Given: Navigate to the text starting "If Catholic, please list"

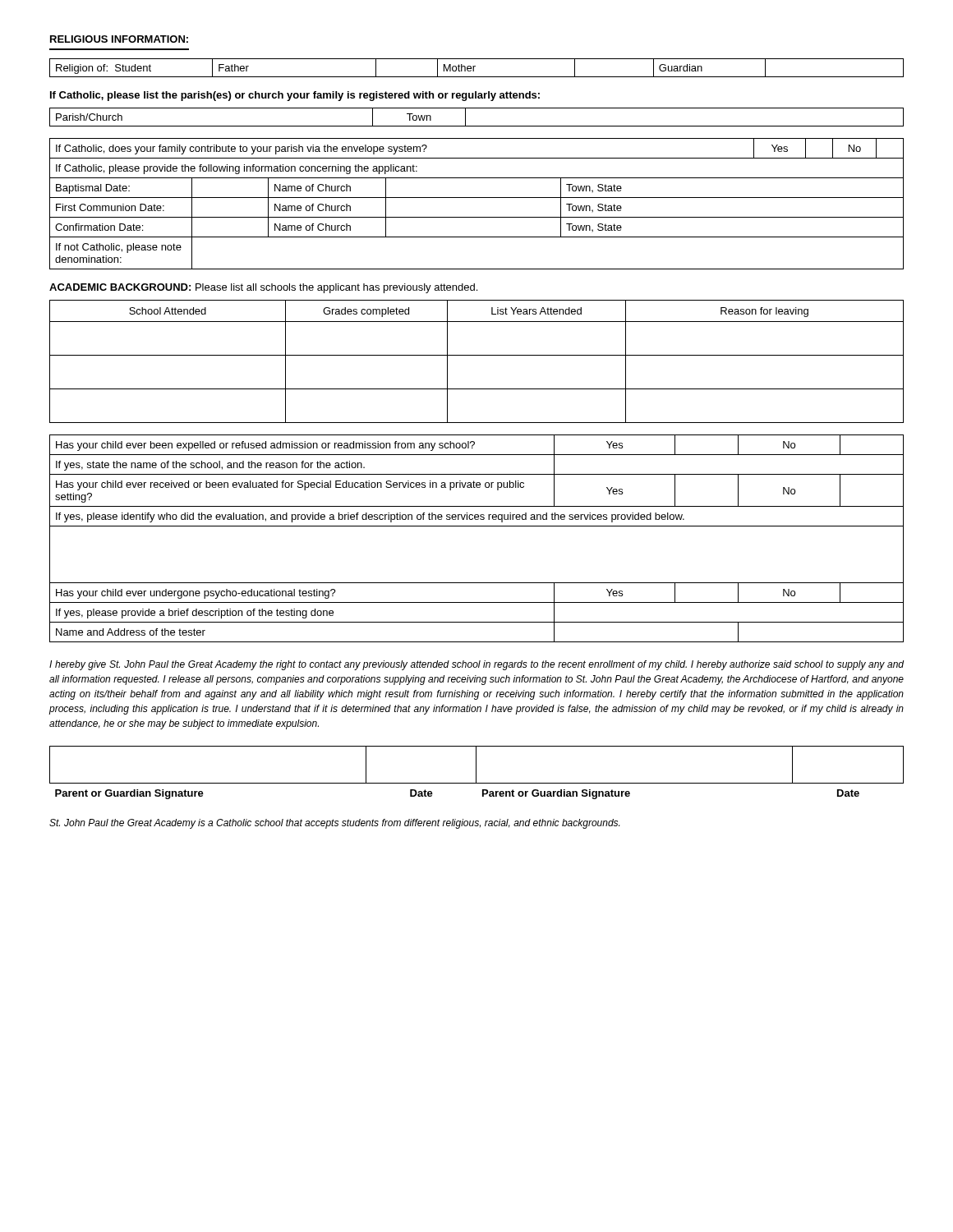Looking at the screenshot, I should 295,95.
